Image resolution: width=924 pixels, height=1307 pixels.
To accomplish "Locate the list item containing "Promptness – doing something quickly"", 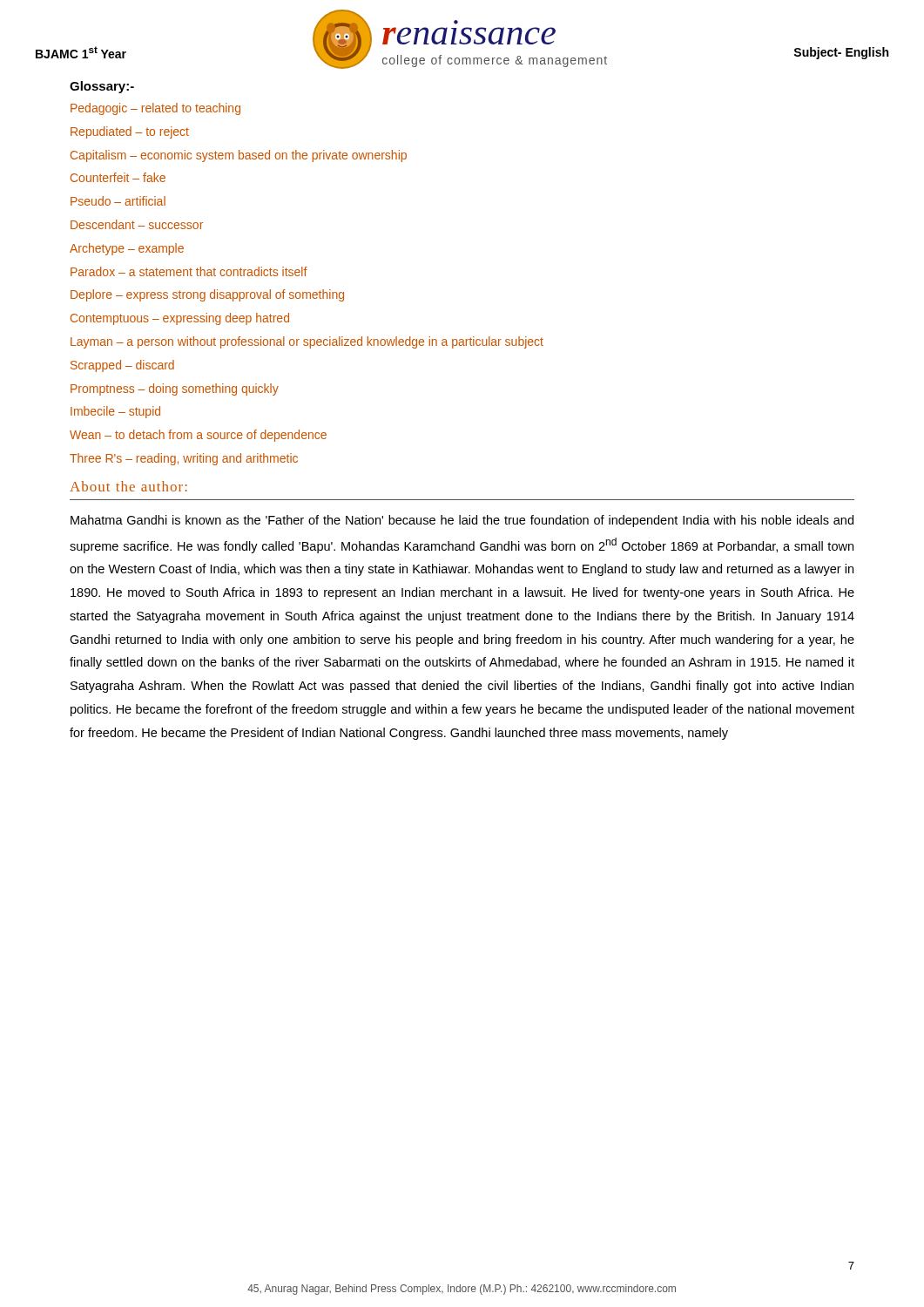I will (x=174, y=388).
